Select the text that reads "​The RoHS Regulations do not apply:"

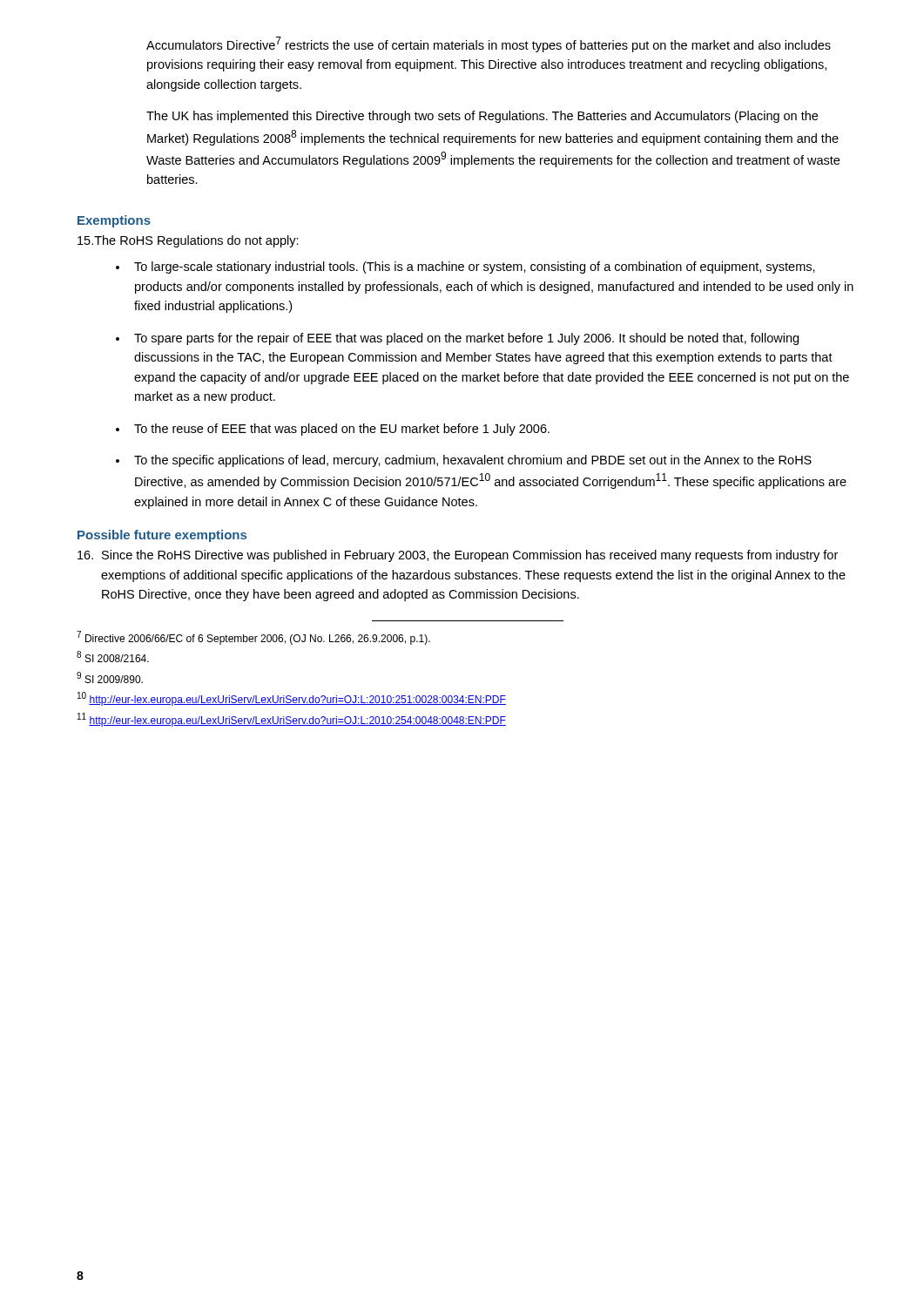pos(188,240)
